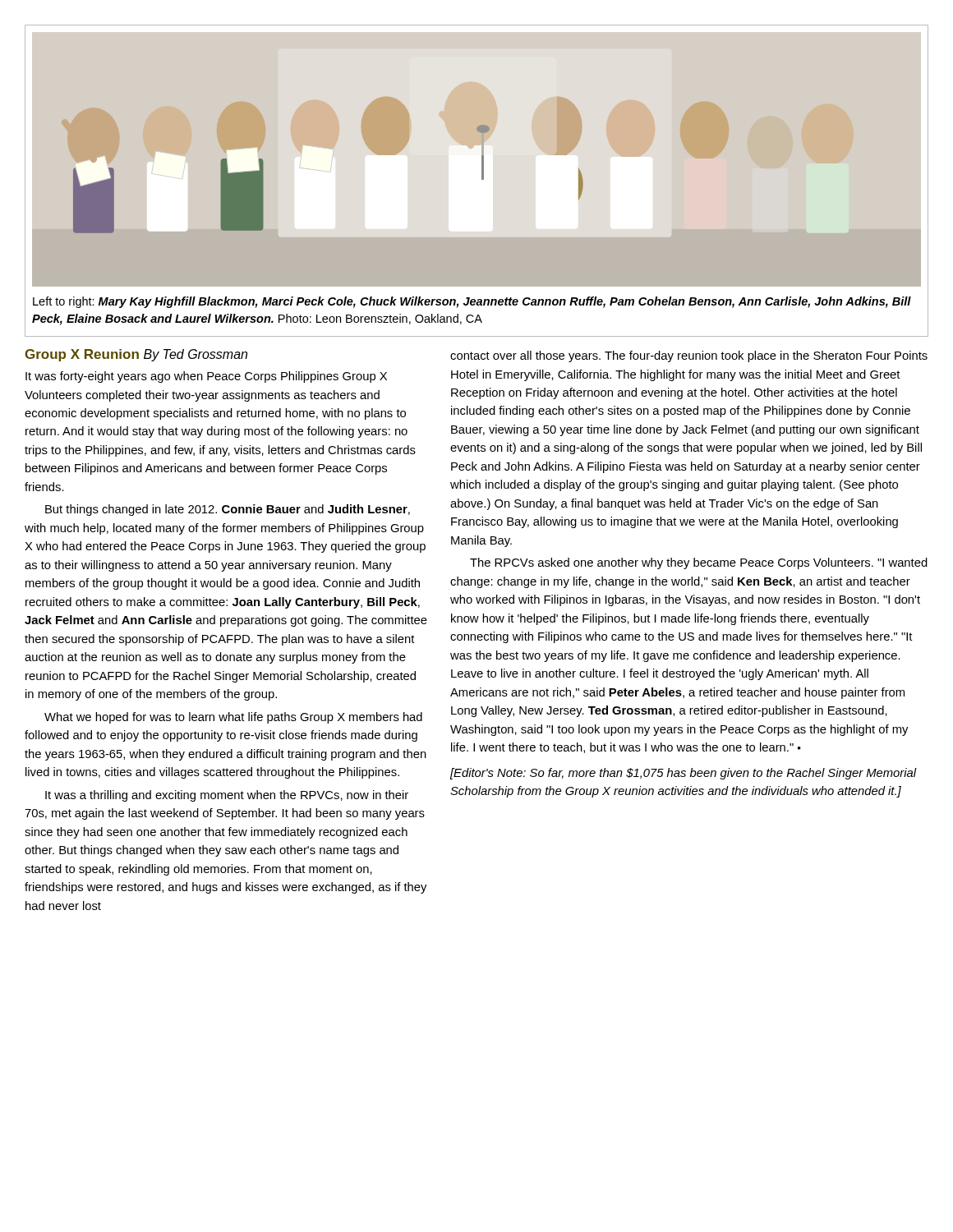Click the passage that begins "[Editor's Note: So far, more than $1,075"
The image size is (953, 1232).
(683, 782)
